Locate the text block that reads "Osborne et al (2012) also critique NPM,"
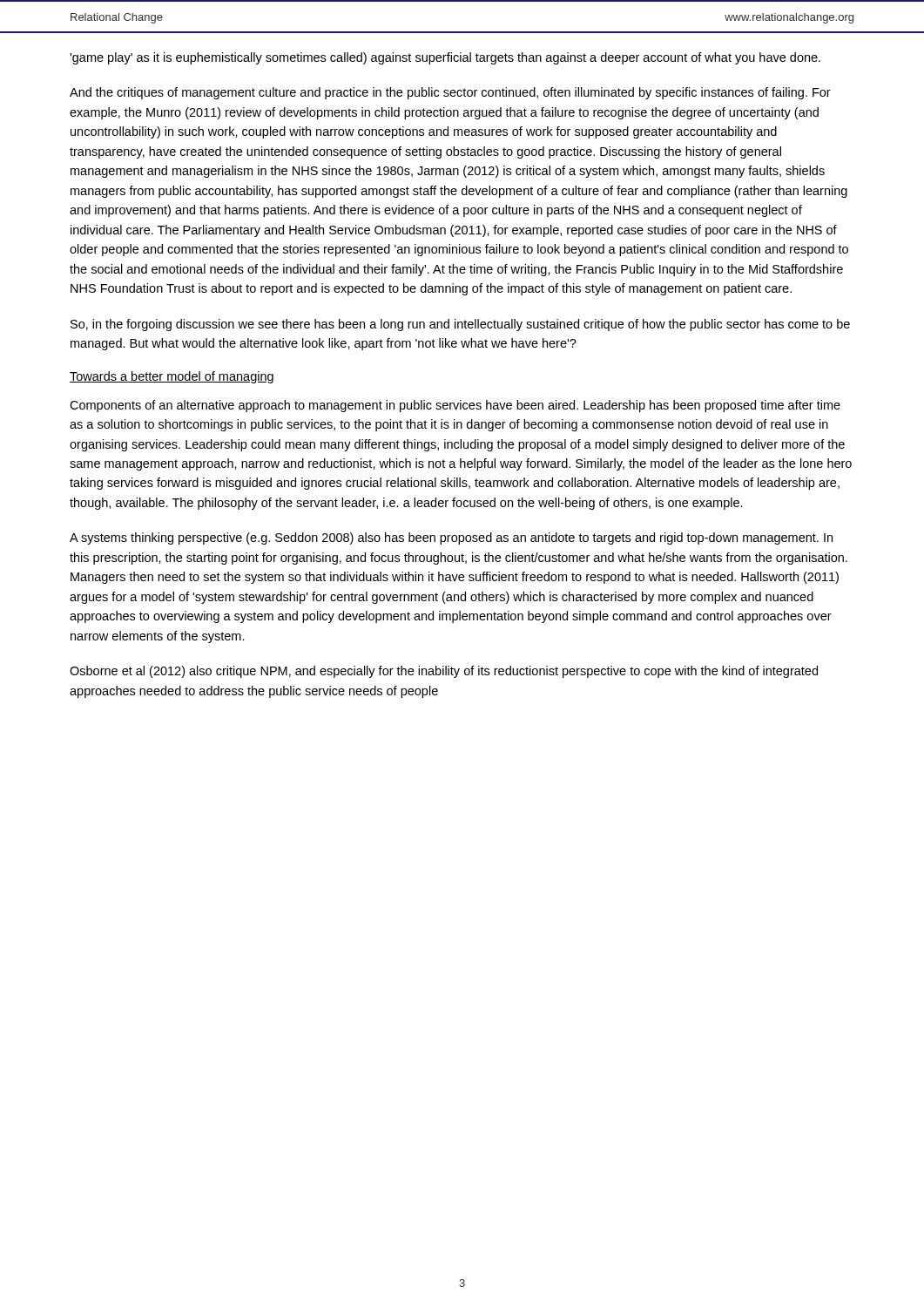Image resolution: width=924 pixels, height=1307 pixels. (x=444, y=681)
